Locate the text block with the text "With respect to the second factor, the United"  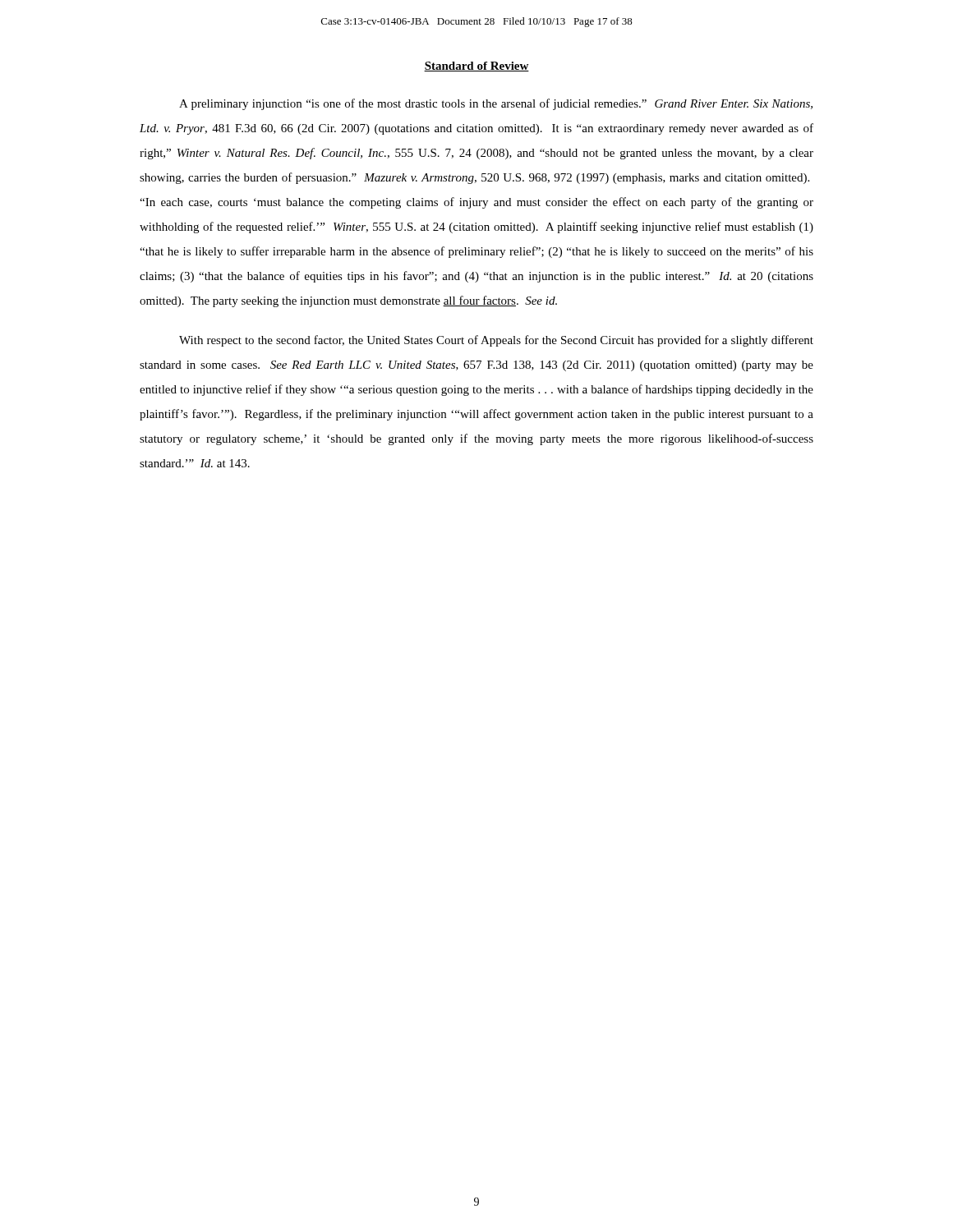point(476,402)
